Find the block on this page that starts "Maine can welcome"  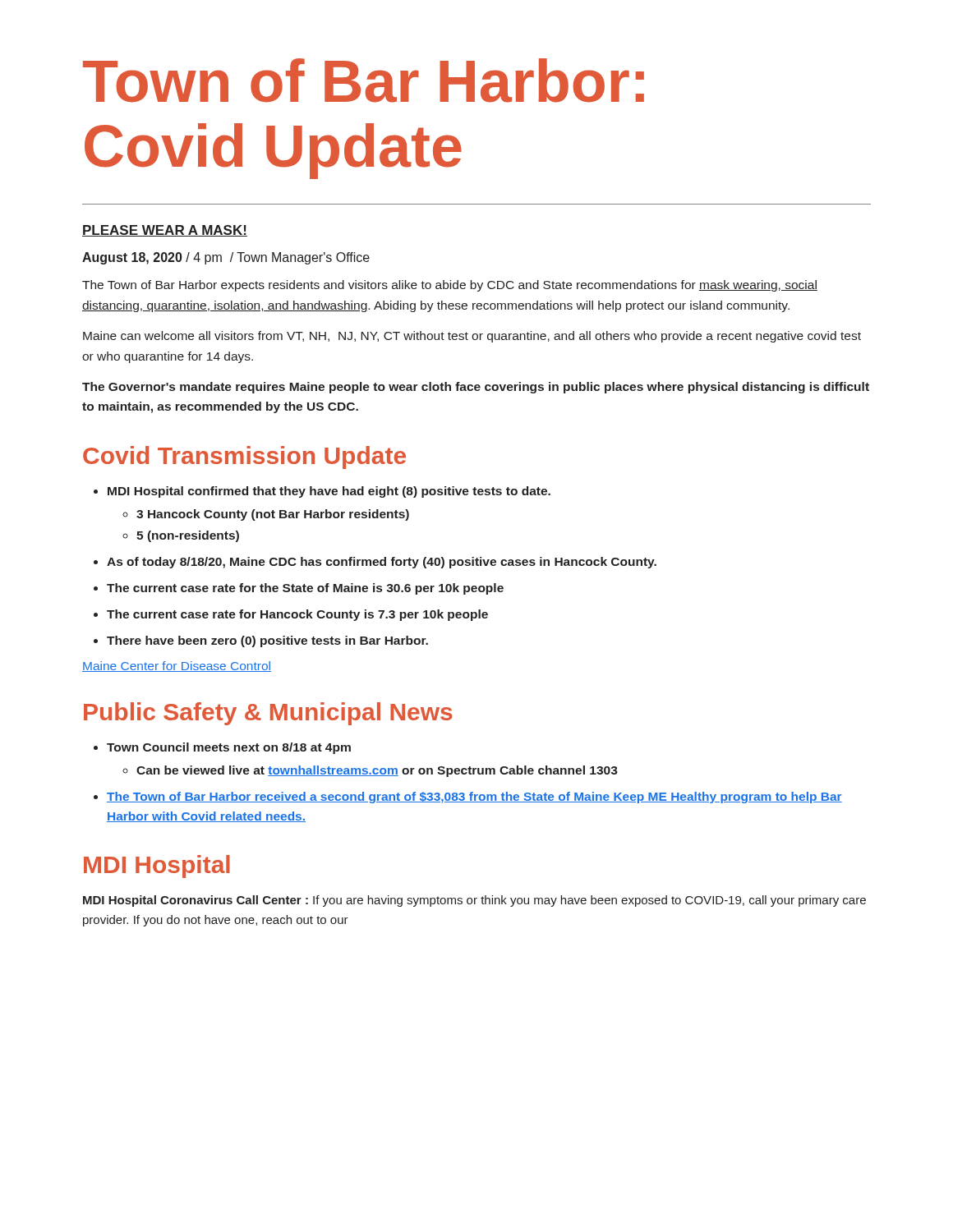click(x=472, y=346)
